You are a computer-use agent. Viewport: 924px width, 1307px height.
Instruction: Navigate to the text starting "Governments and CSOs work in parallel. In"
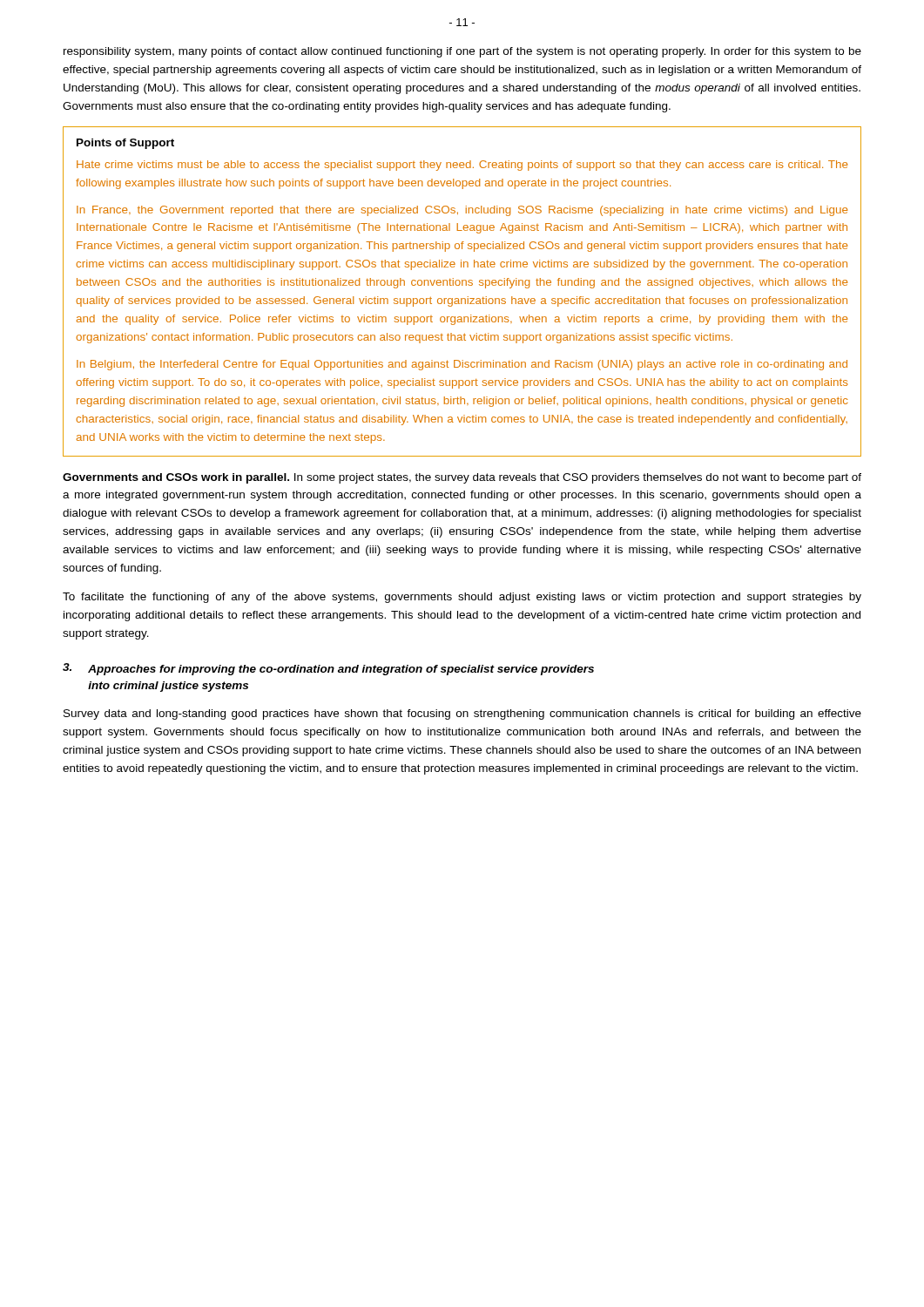pyautogui.click(x=462, y=522)
